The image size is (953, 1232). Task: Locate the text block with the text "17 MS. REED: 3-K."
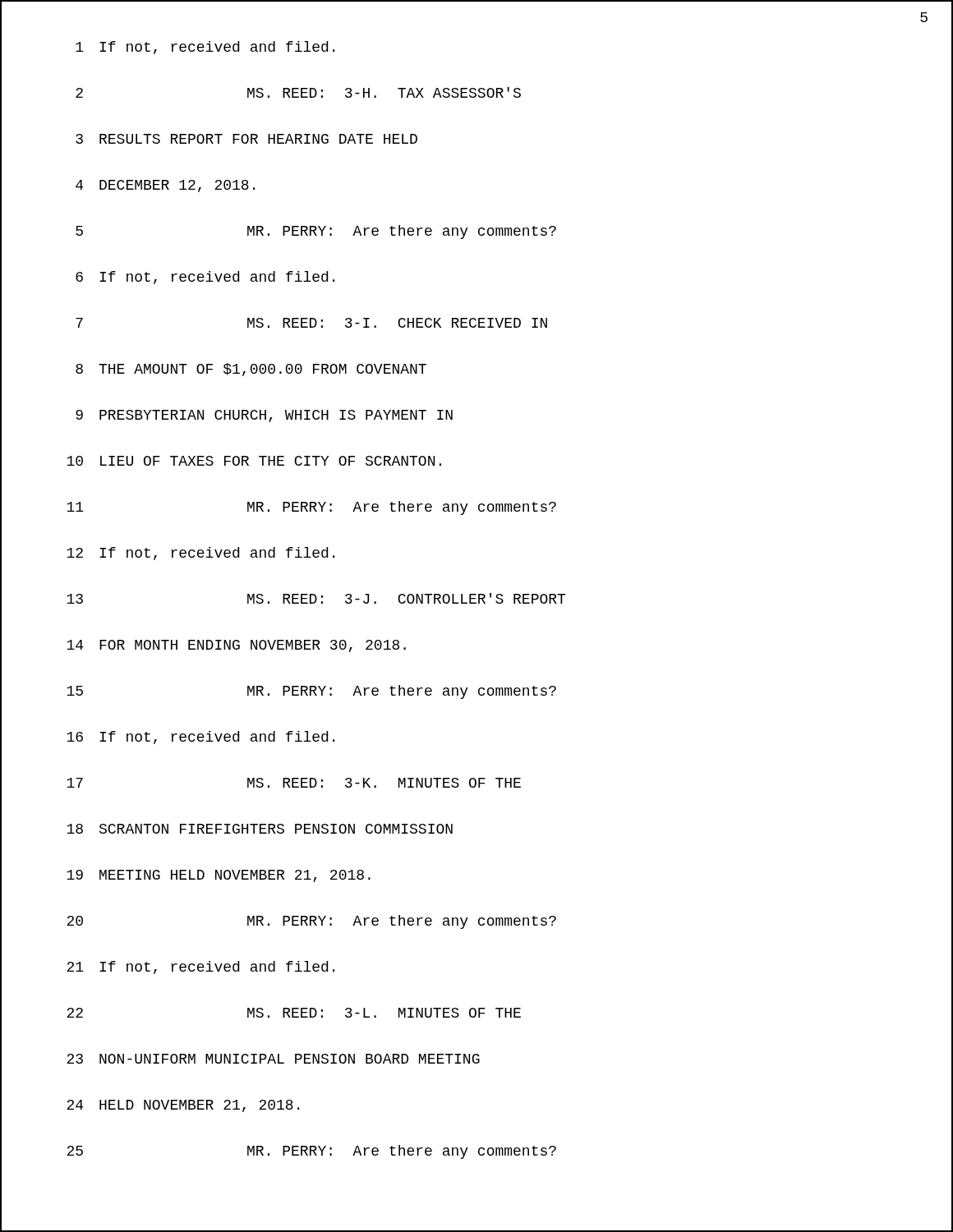[286, 784]
